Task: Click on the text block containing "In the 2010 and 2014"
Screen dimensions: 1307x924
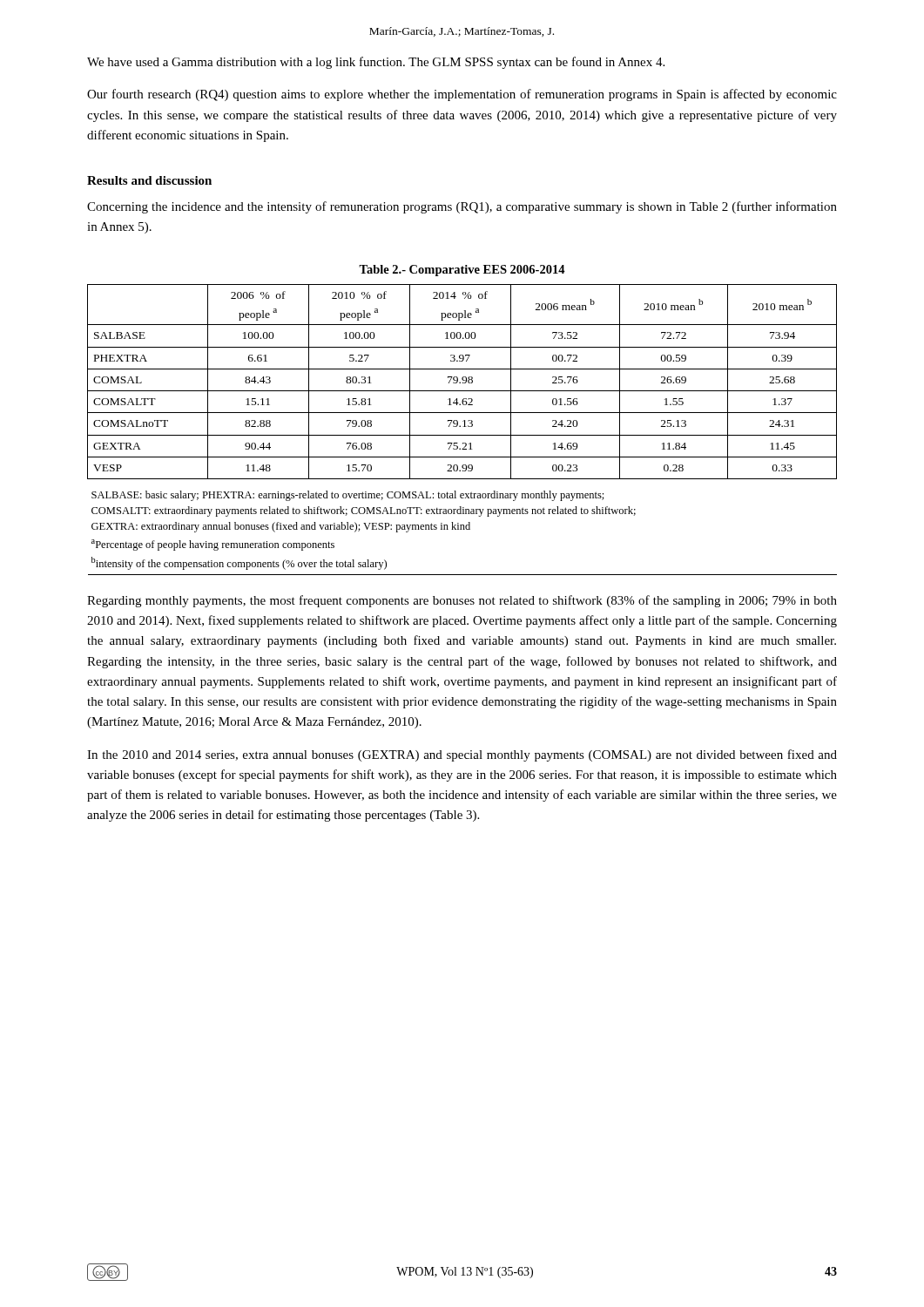Action: tap(462, 785)
